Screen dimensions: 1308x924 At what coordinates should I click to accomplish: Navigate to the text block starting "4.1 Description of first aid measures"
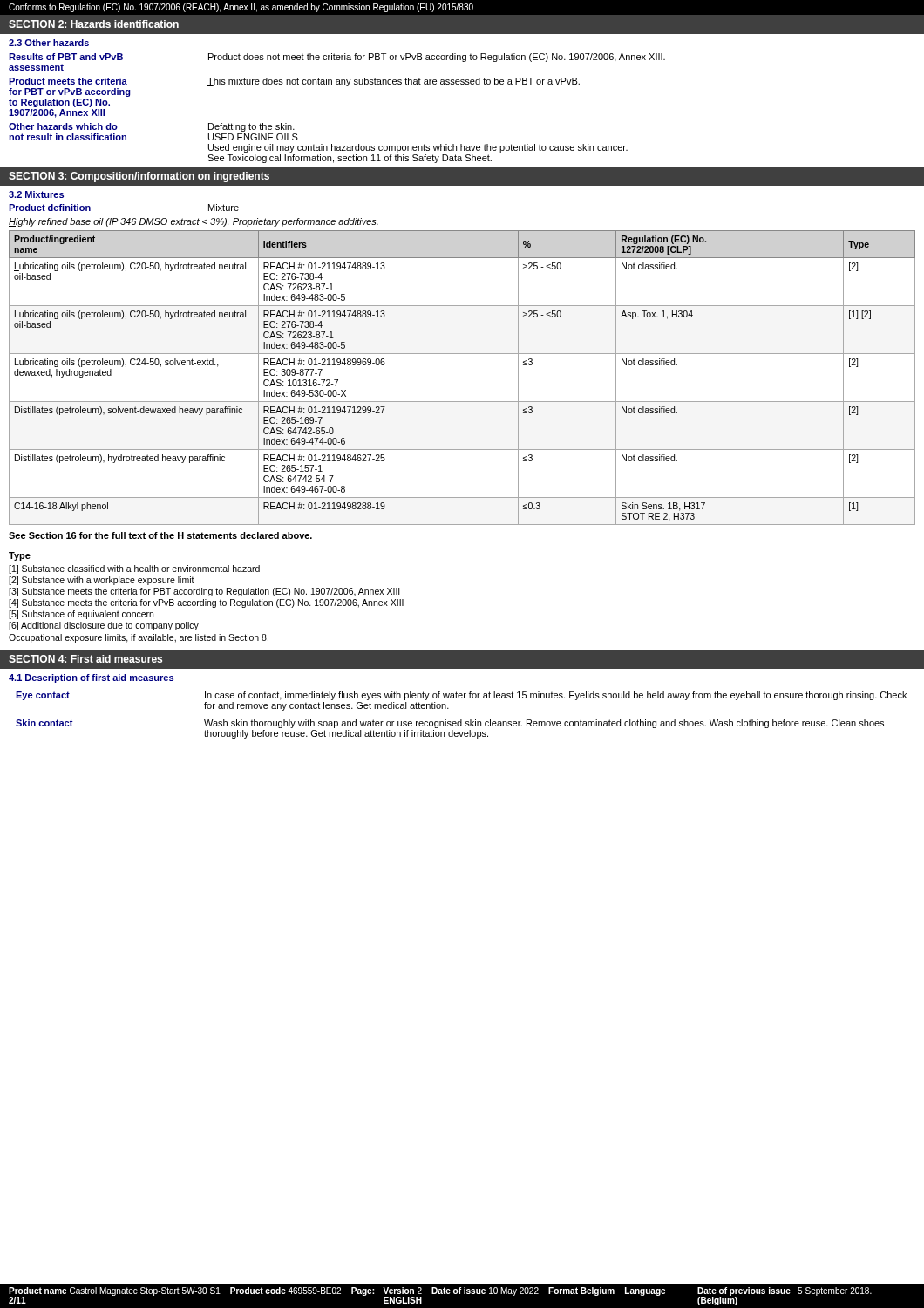pyautogui.click(x=91, y=678)
